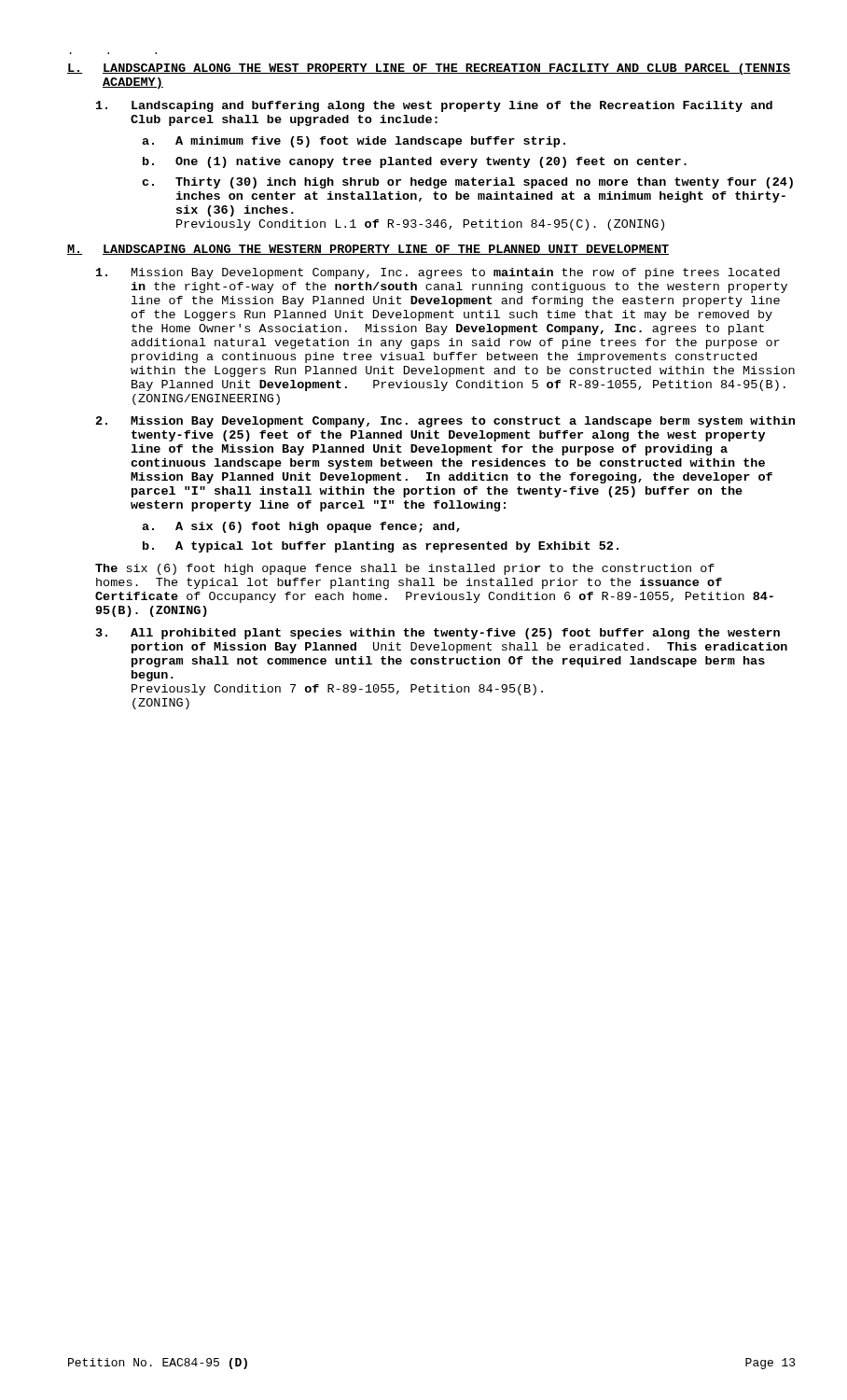
Task: Point to the block beginning "The six (6) foot high opaque fence shall"
Action: (x=435, y=590)
